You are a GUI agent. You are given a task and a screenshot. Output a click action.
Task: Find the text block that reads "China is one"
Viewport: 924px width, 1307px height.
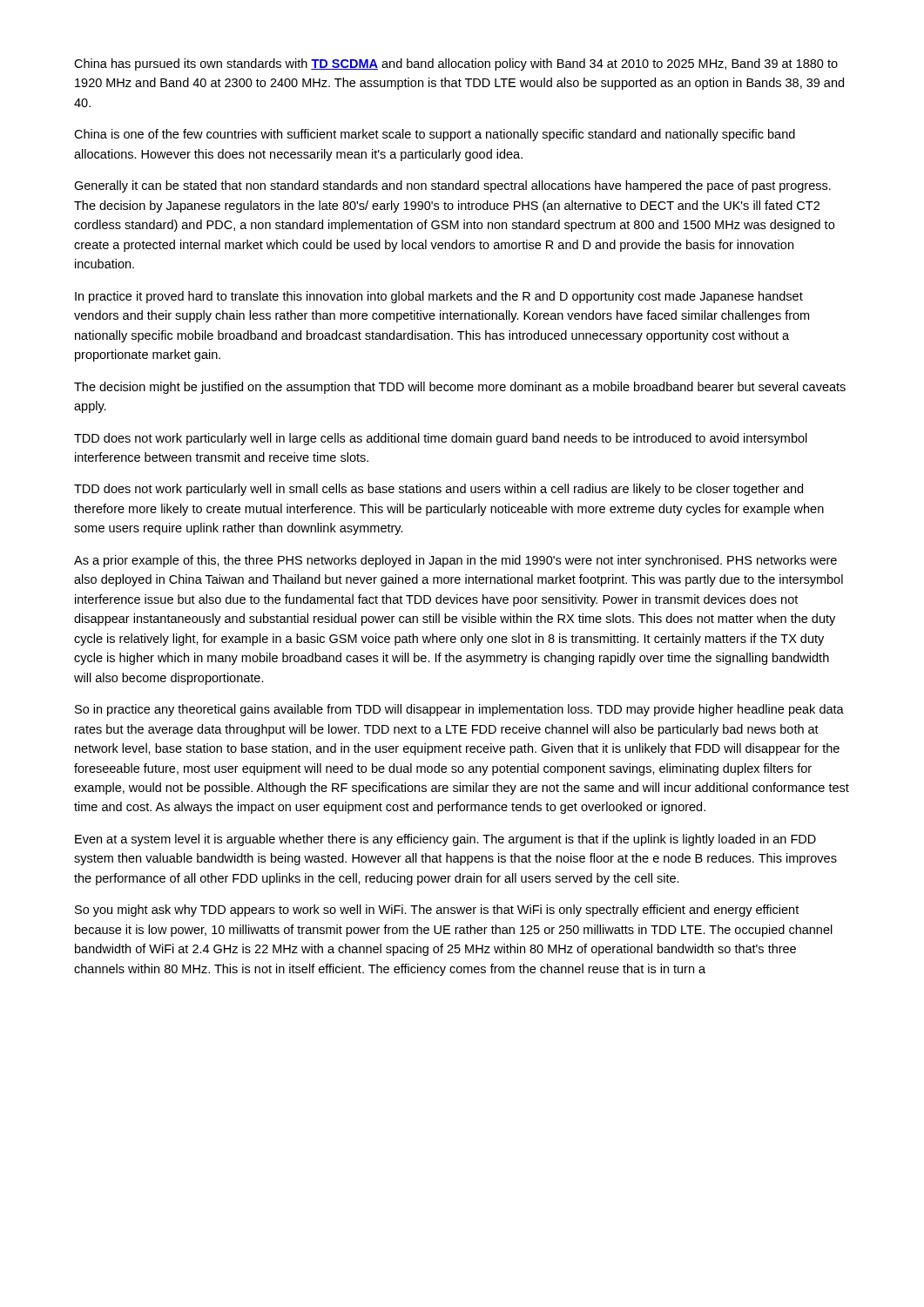[435, 144]
